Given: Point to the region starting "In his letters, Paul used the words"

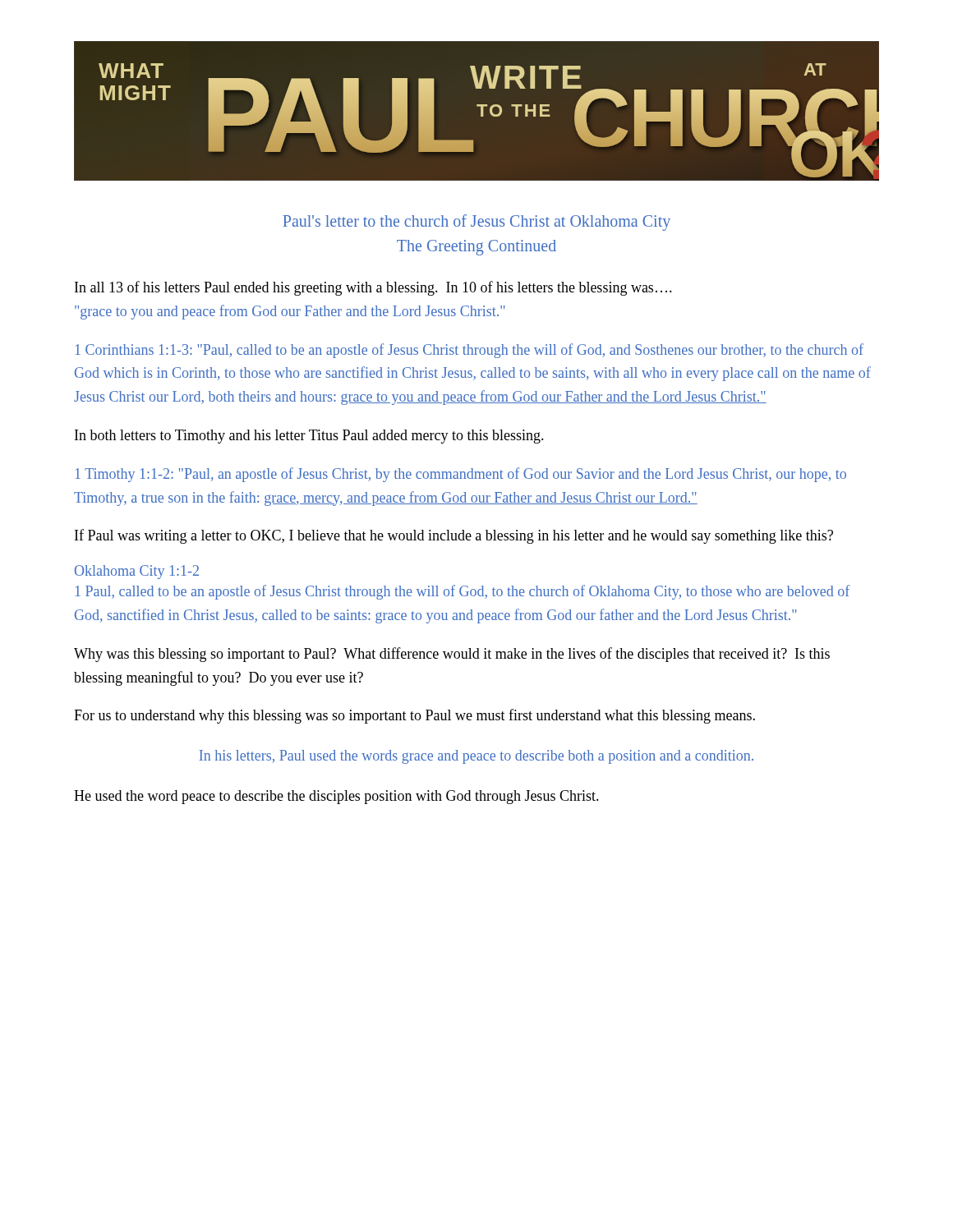Looking at the screenshot, I should coord(476,756).
